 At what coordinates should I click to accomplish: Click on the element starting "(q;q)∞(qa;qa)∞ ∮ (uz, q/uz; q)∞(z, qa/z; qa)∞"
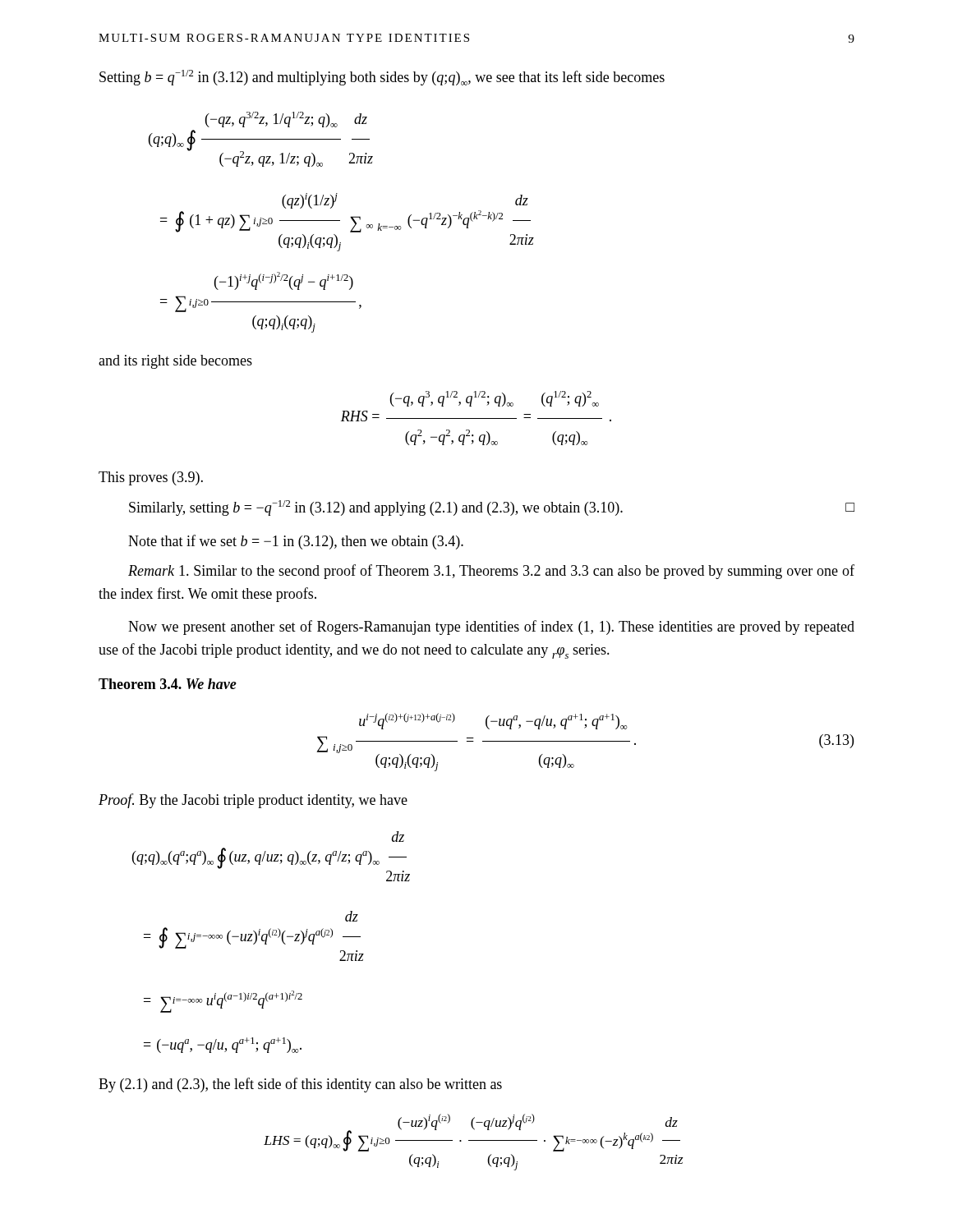(398, 837)
